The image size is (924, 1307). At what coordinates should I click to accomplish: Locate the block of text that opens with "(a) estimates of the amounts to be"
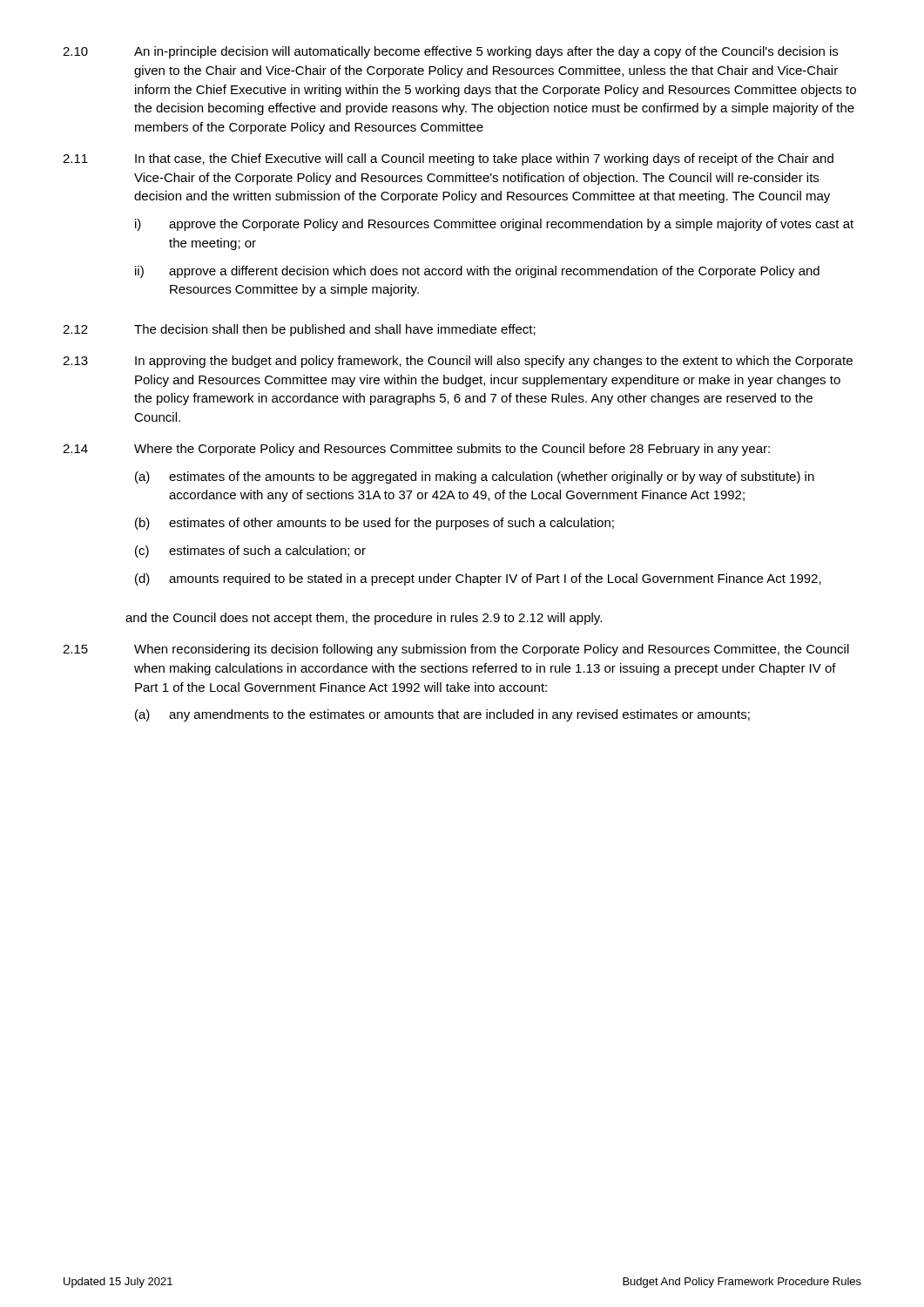click(x=498, y=486)
